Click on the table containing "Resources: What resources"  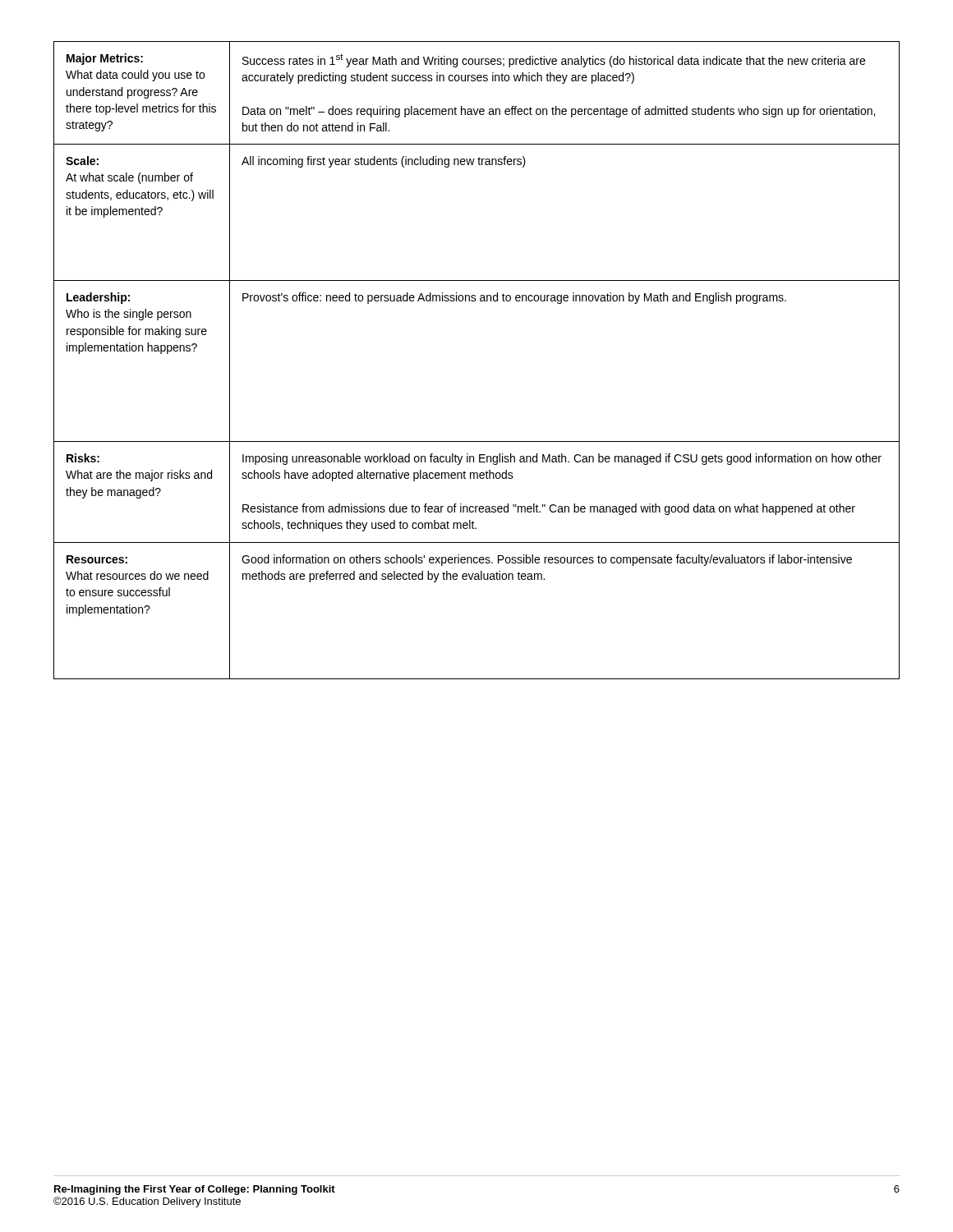[476, 360]
